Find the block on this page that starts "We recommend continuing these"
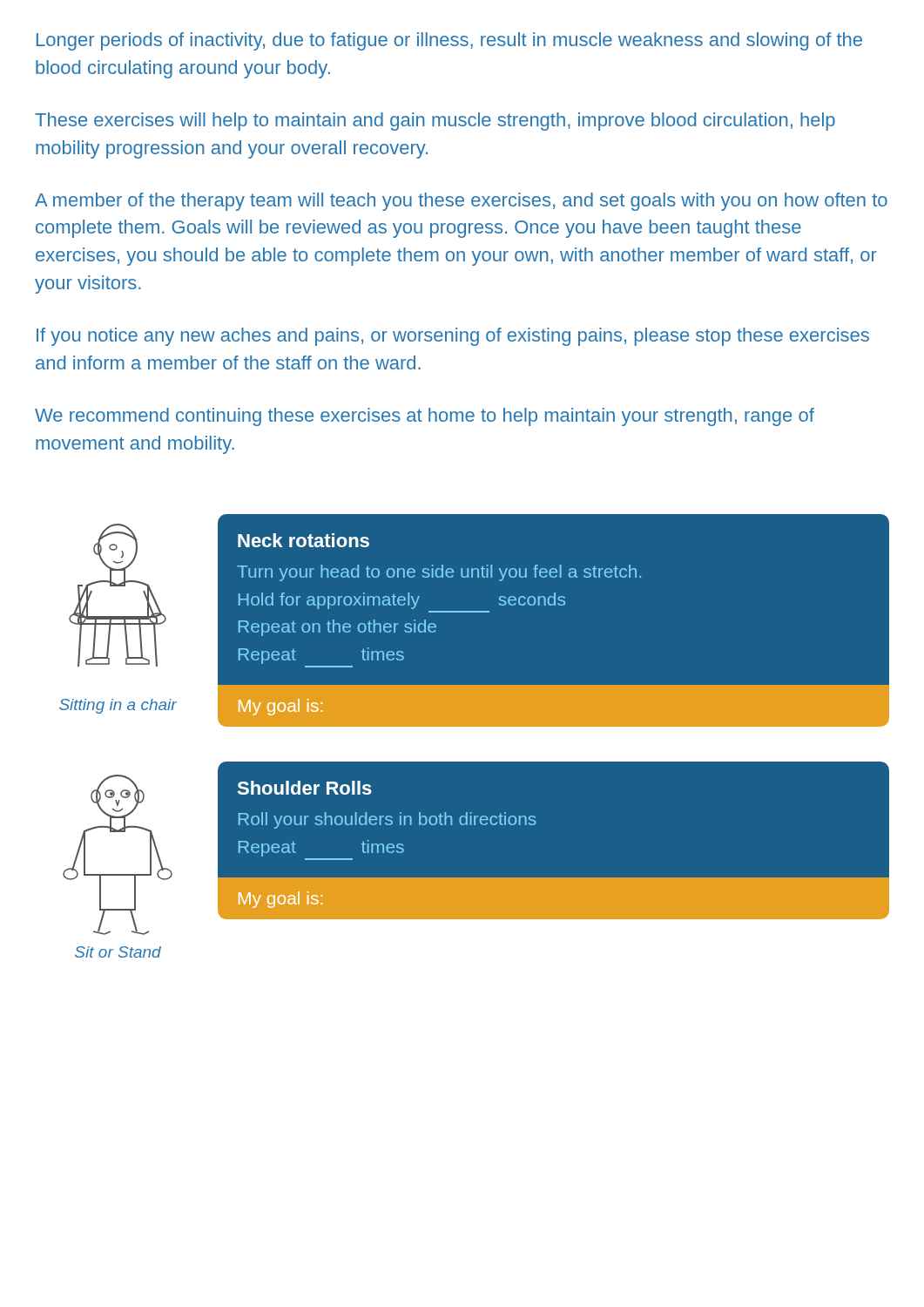The width and height of the screenshot is (924, 1307). point(424,429)
